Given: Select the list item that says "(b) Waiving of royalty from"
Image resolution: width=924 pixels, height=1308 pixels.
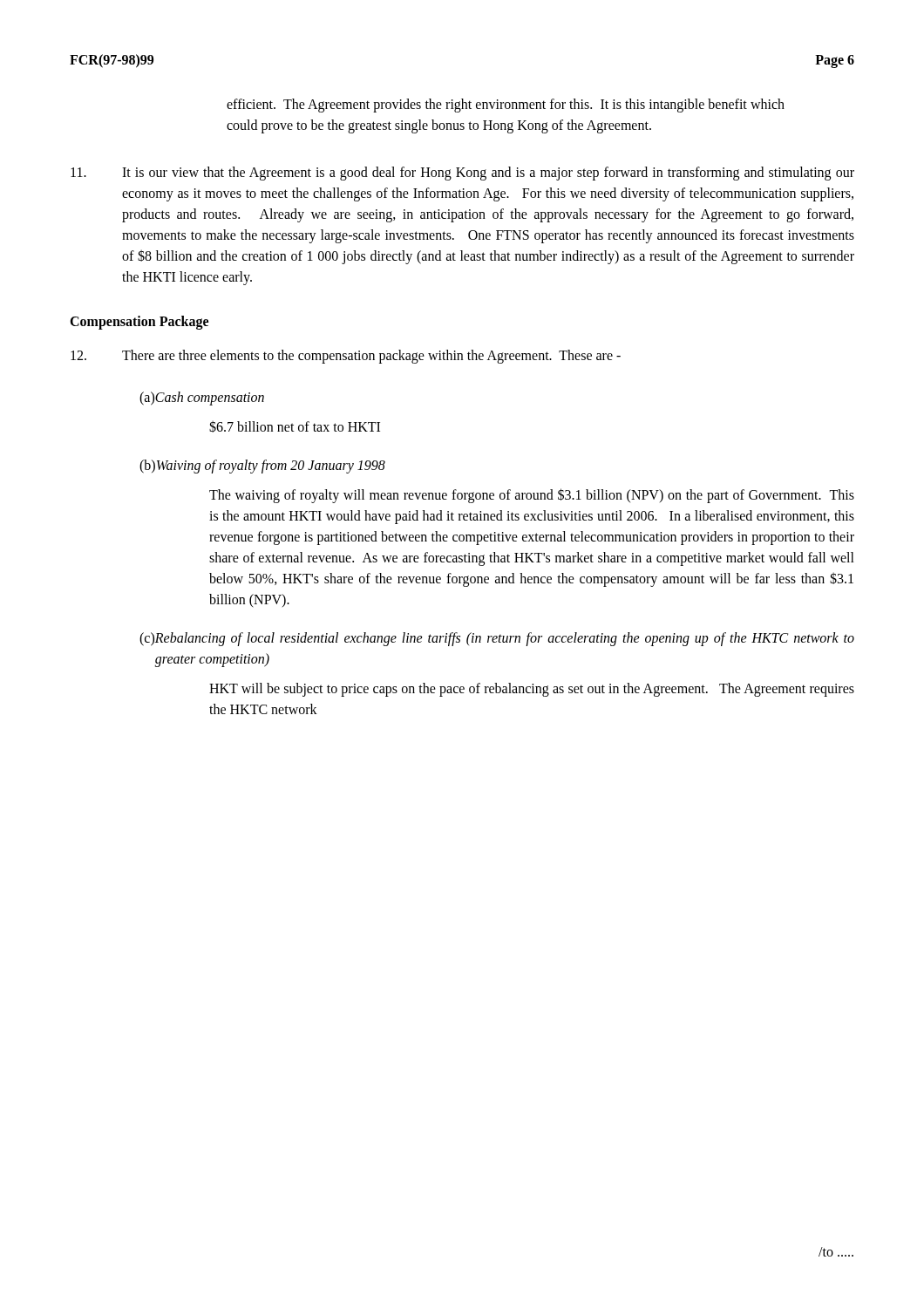Looking at the screenshot, I should point(262,467).
